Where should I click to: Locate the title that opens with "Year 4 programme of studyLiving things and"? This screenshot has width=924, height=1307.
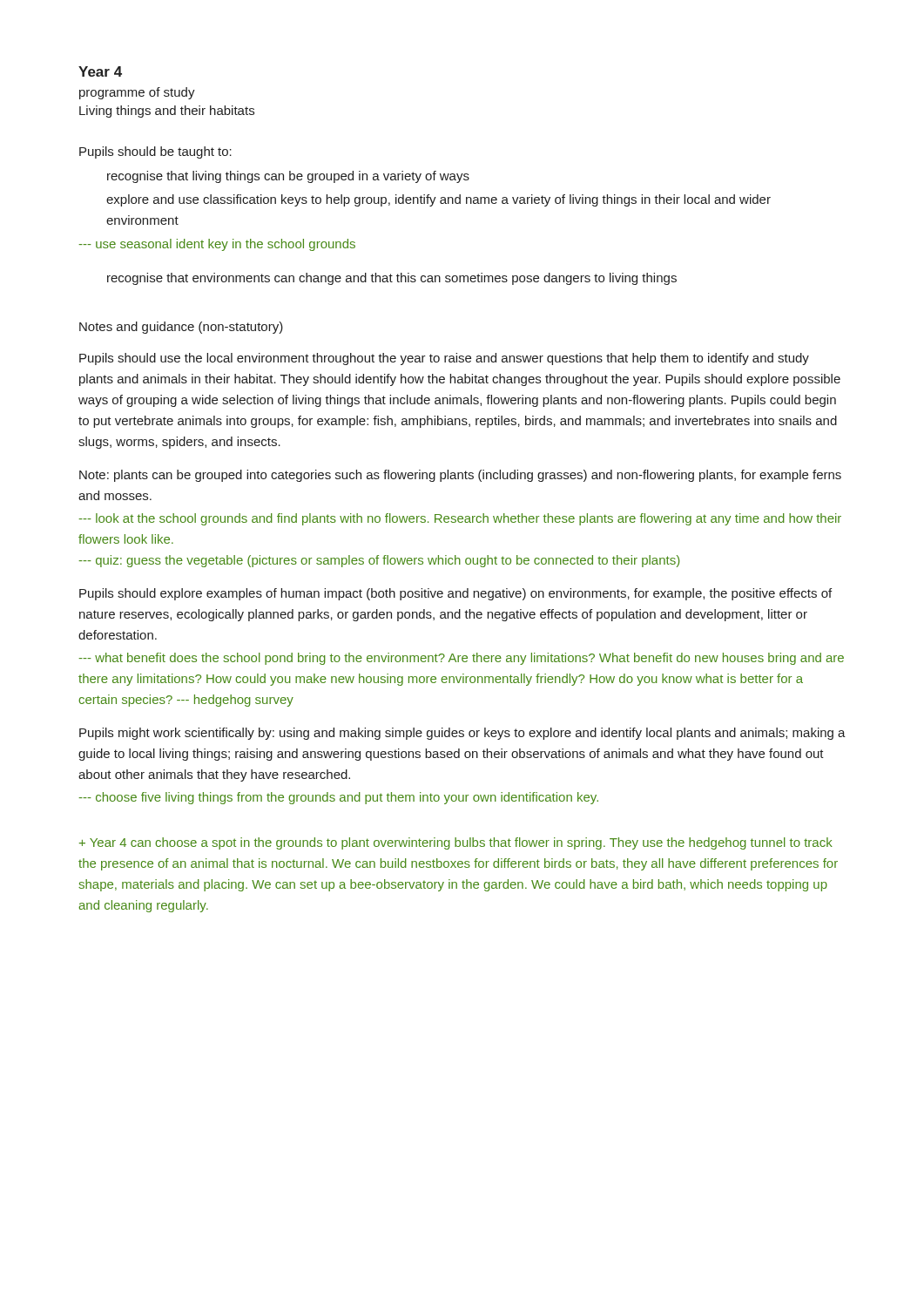point(100,71)
